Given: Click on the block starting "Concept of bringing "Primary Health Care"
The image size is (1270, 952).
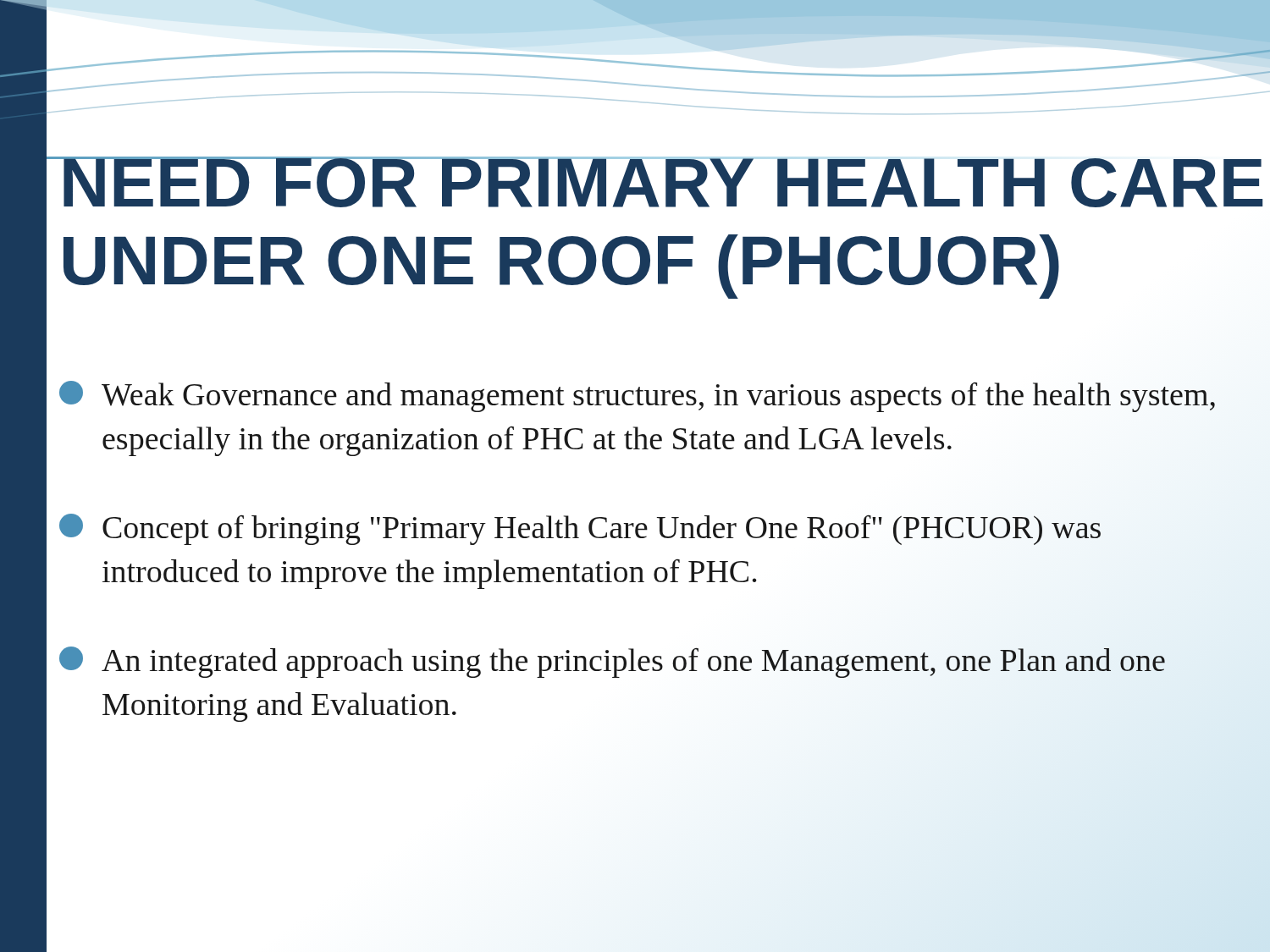Looking at the screenshot, I should coord(639,549).
